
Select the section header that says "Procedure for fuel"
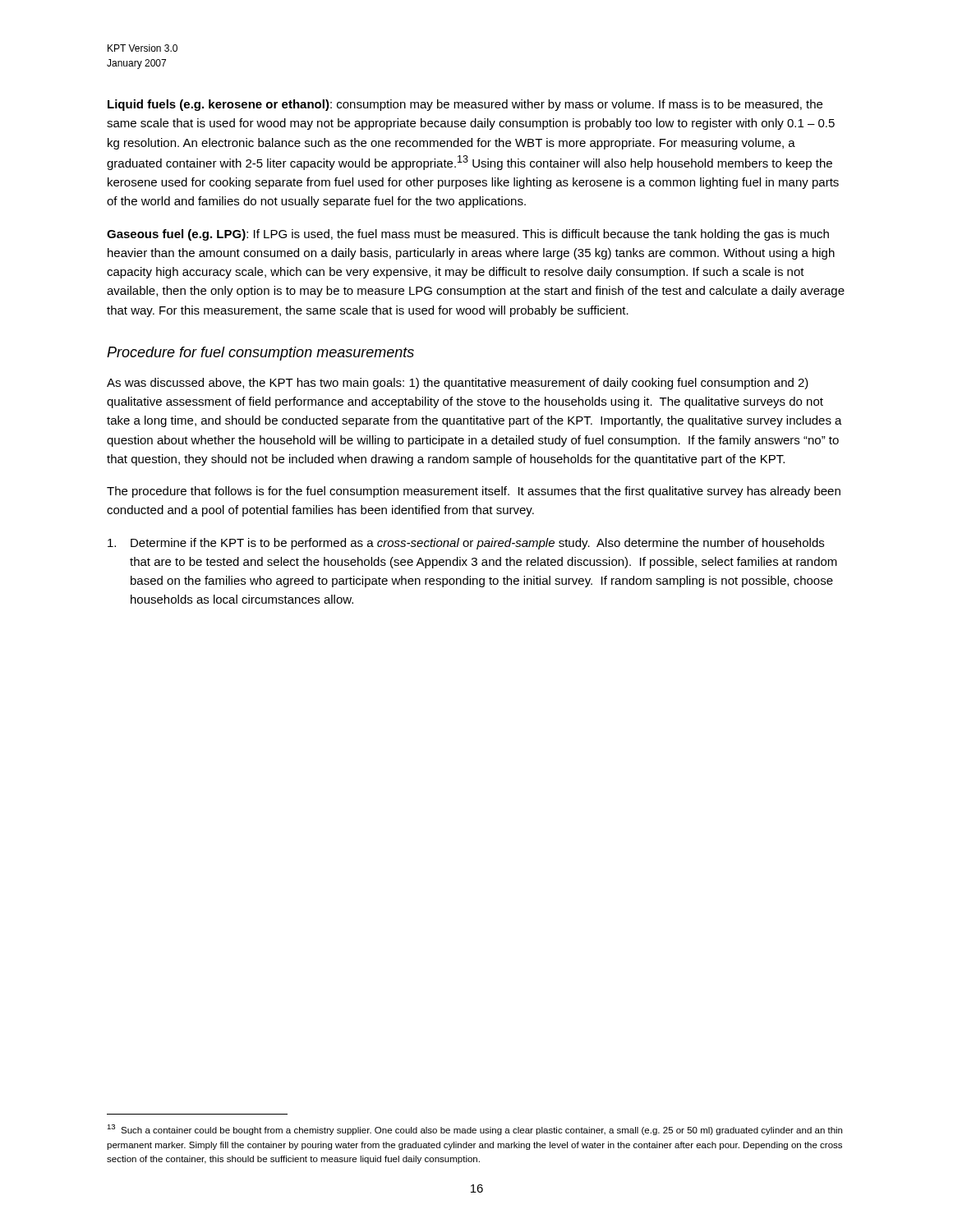260,354
